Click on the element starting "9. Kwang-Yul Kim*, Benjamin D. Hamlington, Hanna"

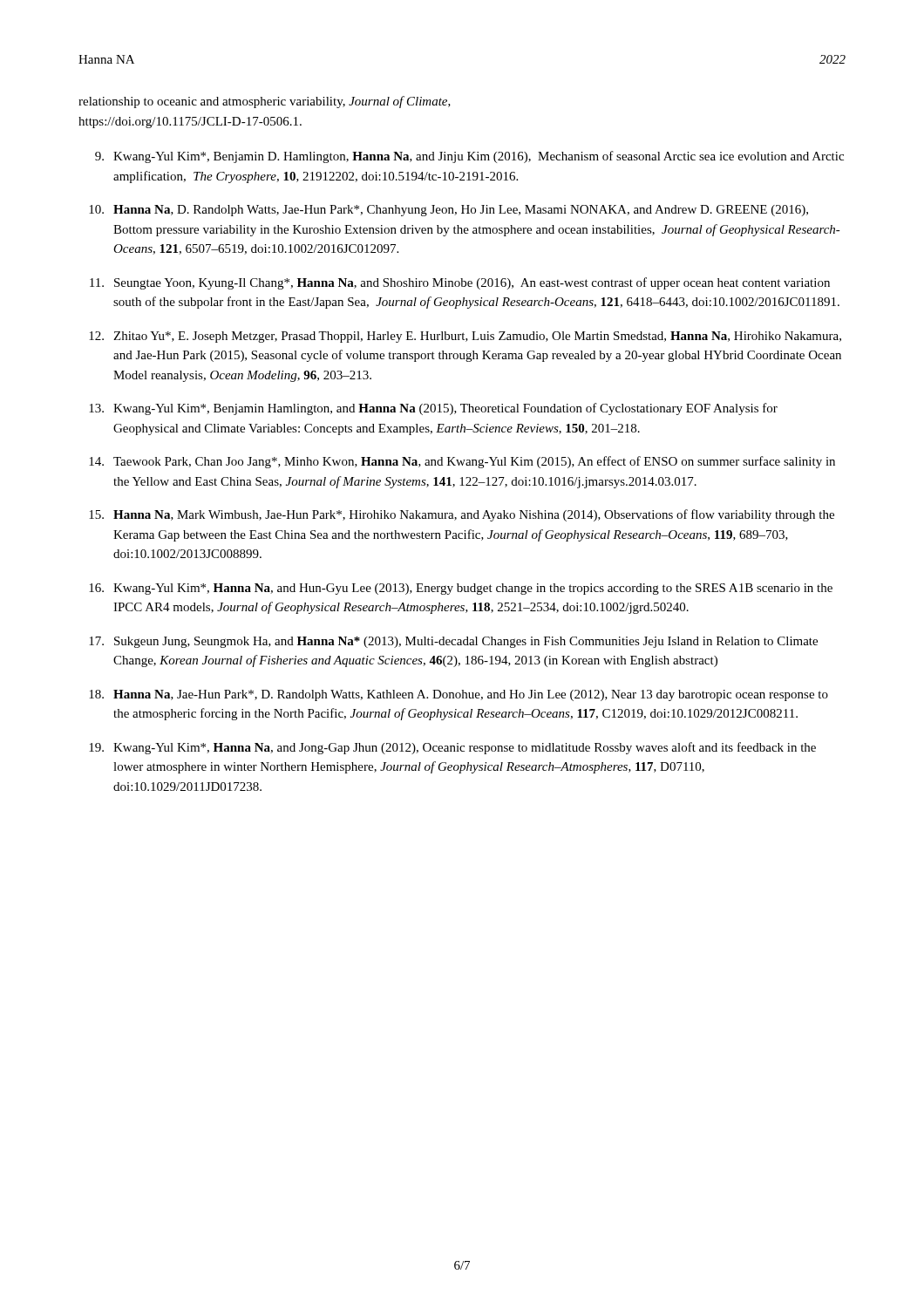click(x=462, y=166)
